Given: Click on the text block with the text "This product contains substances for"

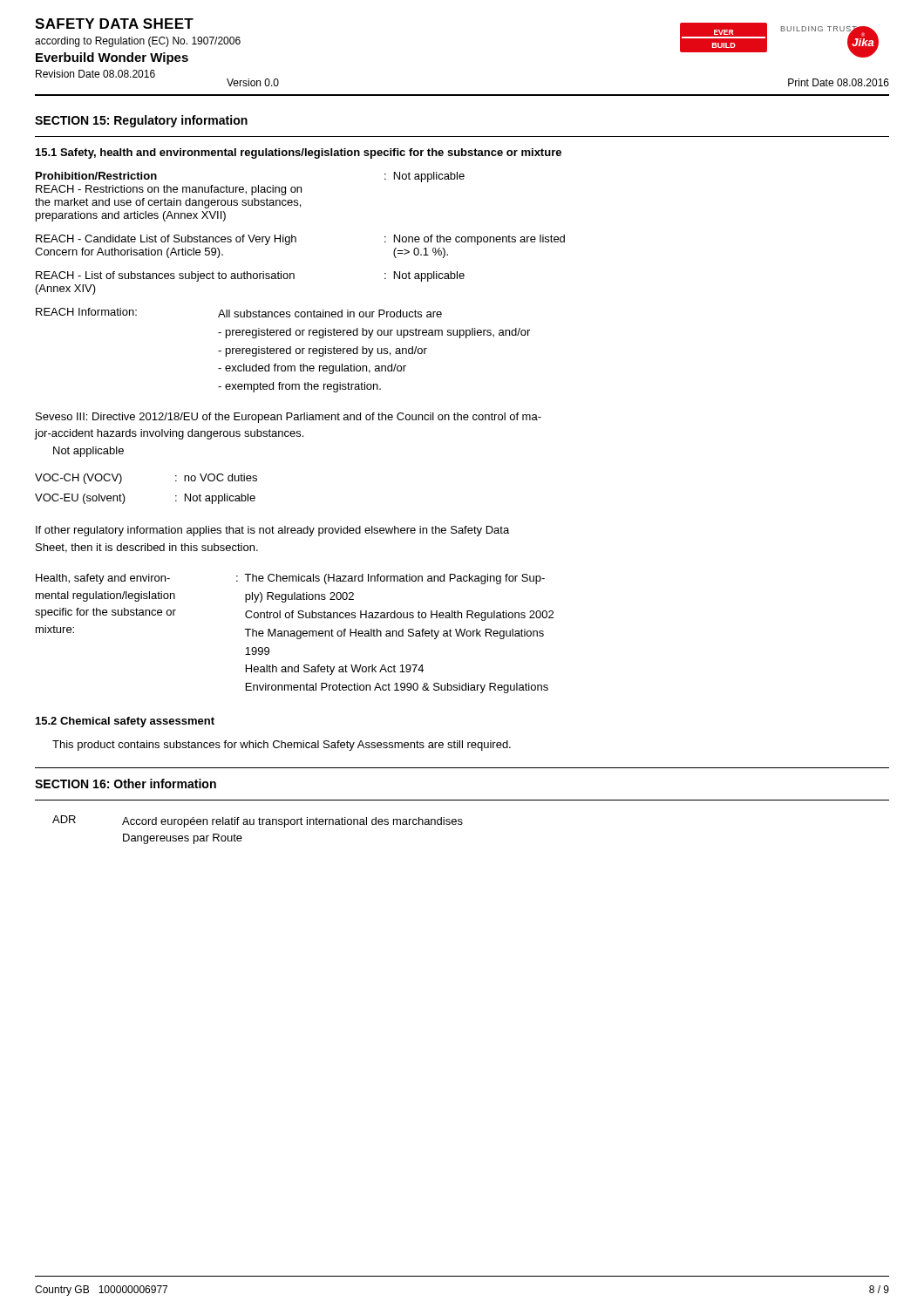Looking at the screenshot, I should tap(282, 744).
